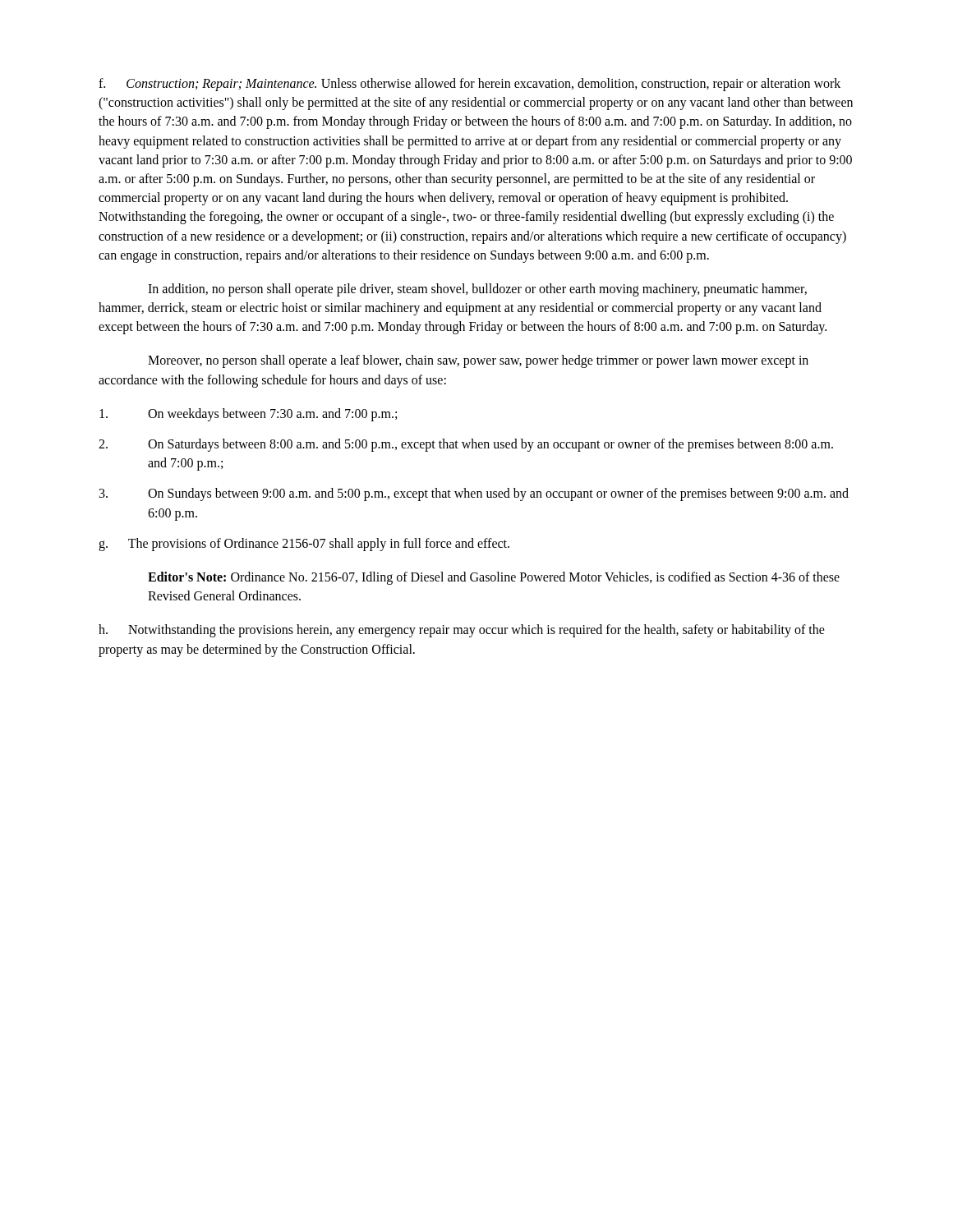Image resolution: width=953 pixels, height=1232 pixels.
Task: Click on the element starting "h. Notwithstanding the provisions herein, any"
Action: pos(462,639)
